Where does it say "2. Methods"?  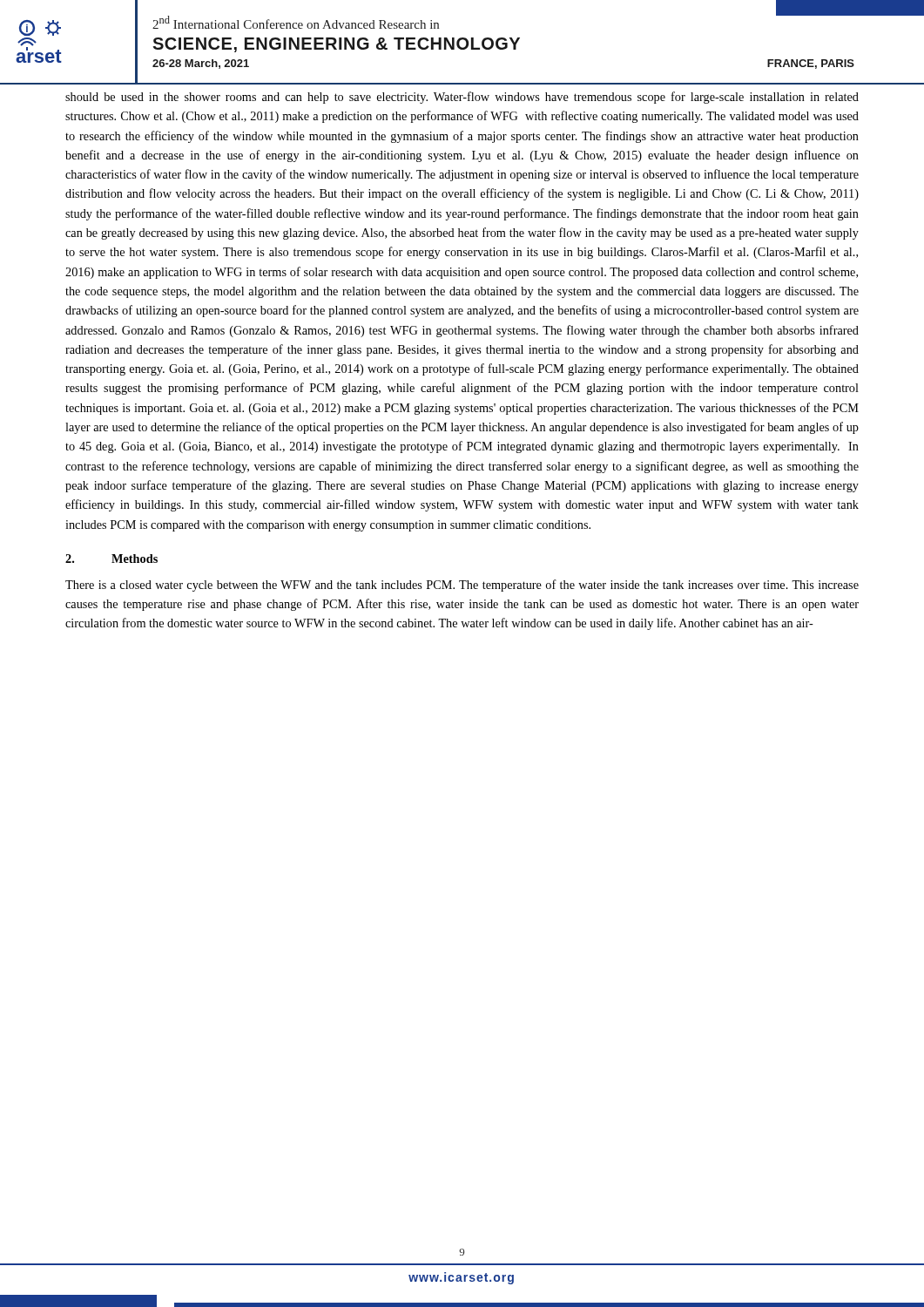pyautogui.click(x=112, y=559)
